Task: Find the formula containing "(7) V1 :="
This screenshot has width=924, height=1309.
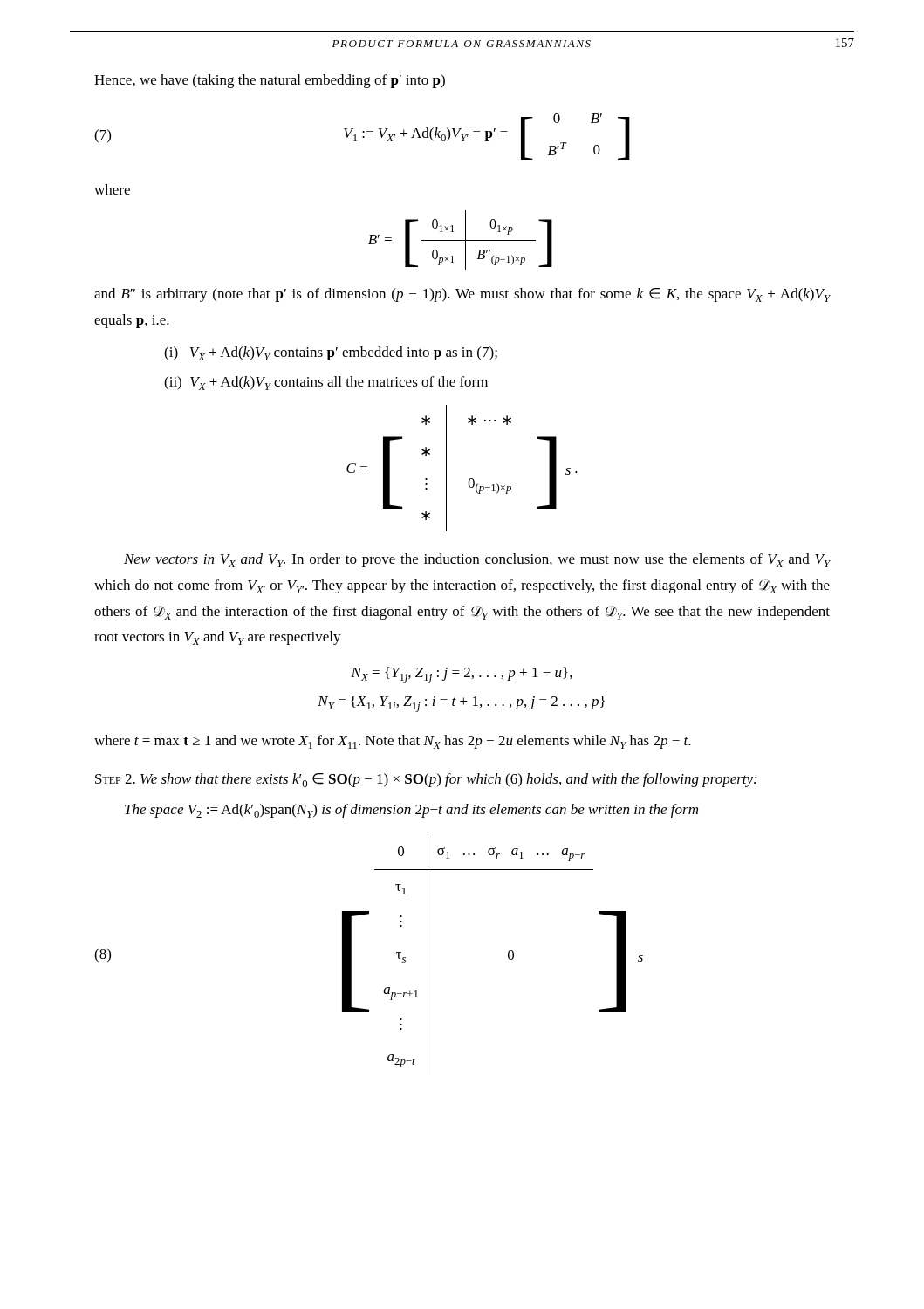Action: [462, 135]
